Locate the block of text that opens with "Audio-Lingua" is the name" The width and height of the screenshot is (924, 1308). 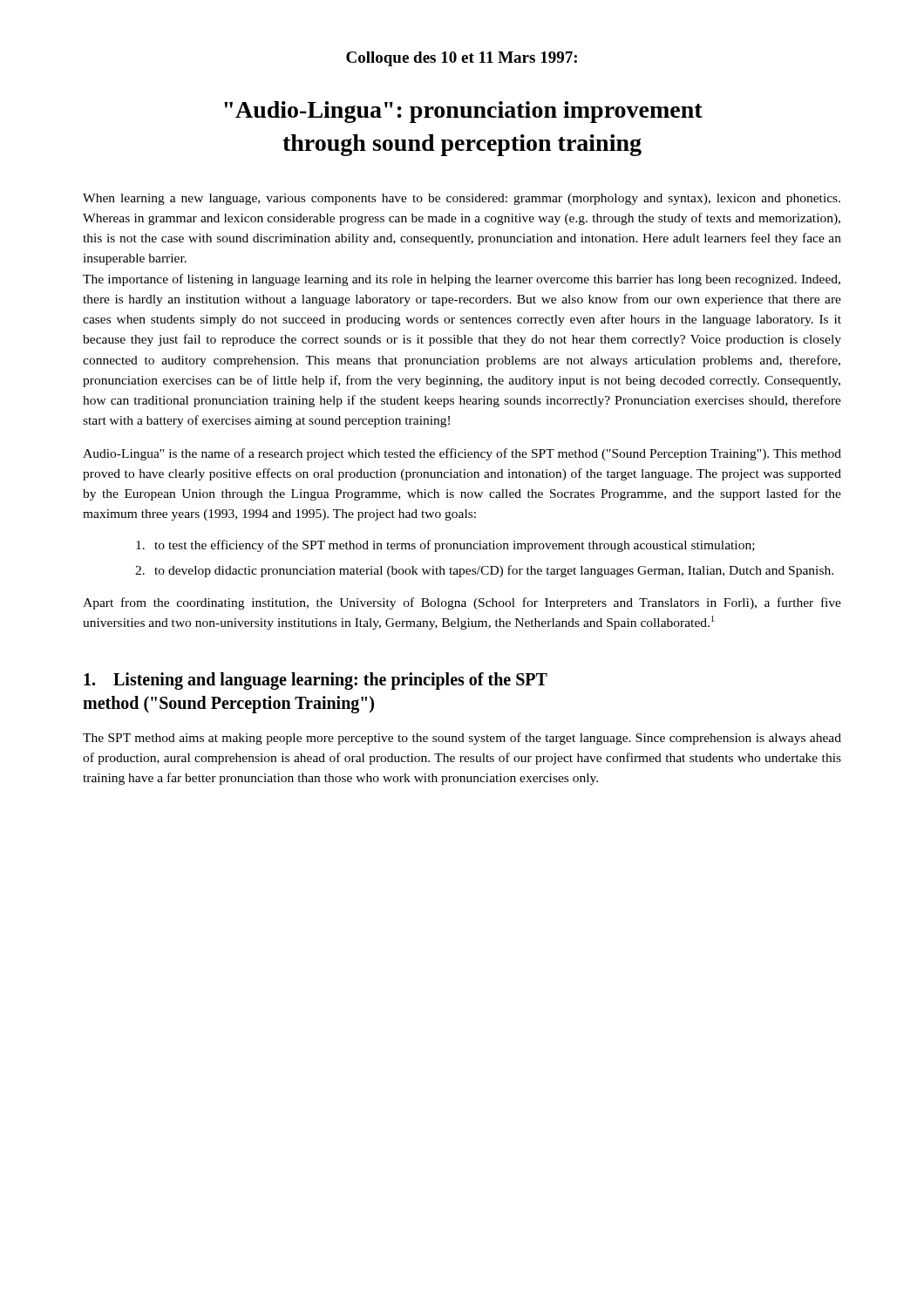point(462,483)
